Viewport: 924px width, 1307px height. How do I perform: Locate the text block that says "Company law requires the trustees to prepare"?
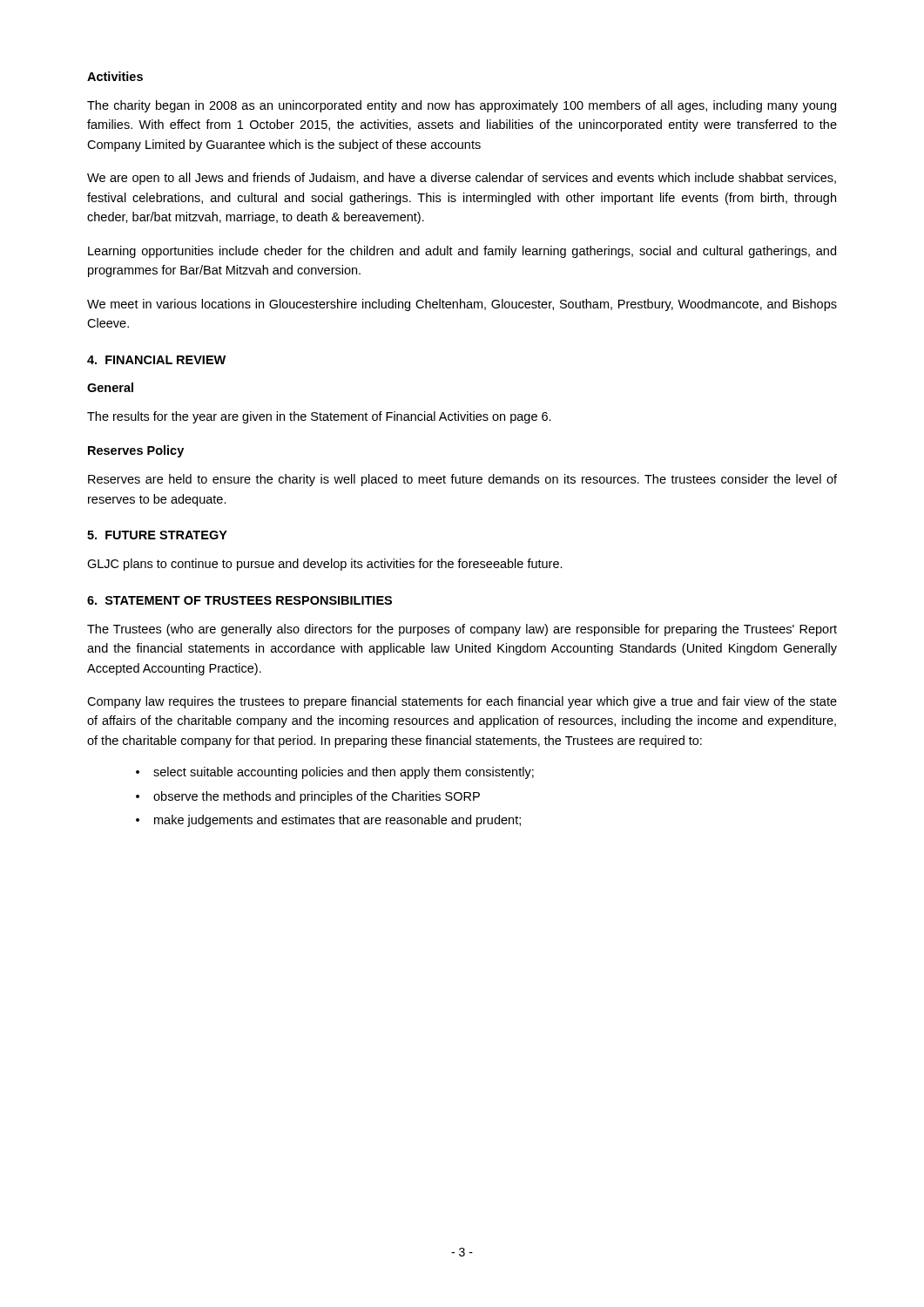[462, 721]
